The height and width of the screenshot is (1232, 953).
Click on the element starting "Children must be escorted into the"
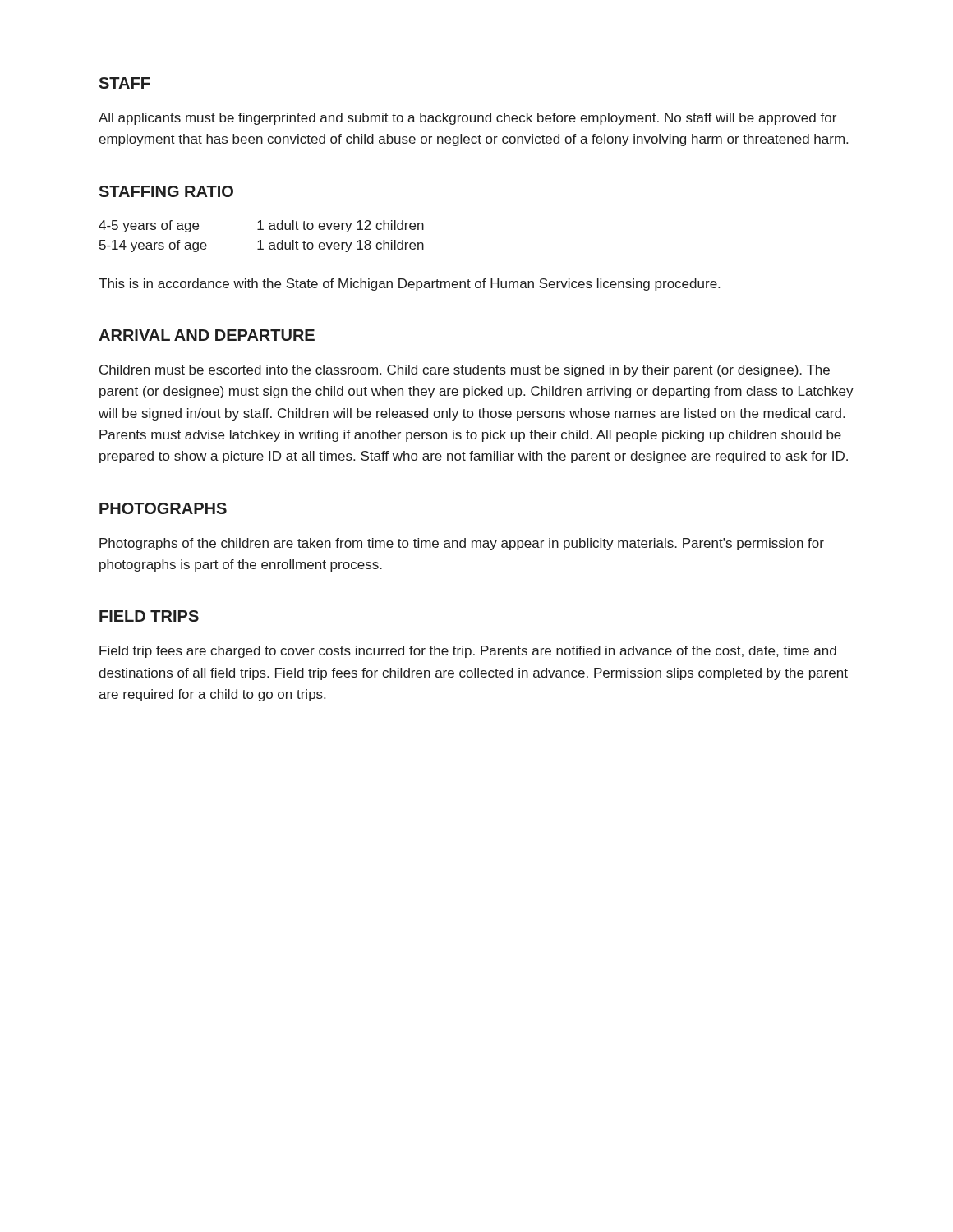point(476,413)
